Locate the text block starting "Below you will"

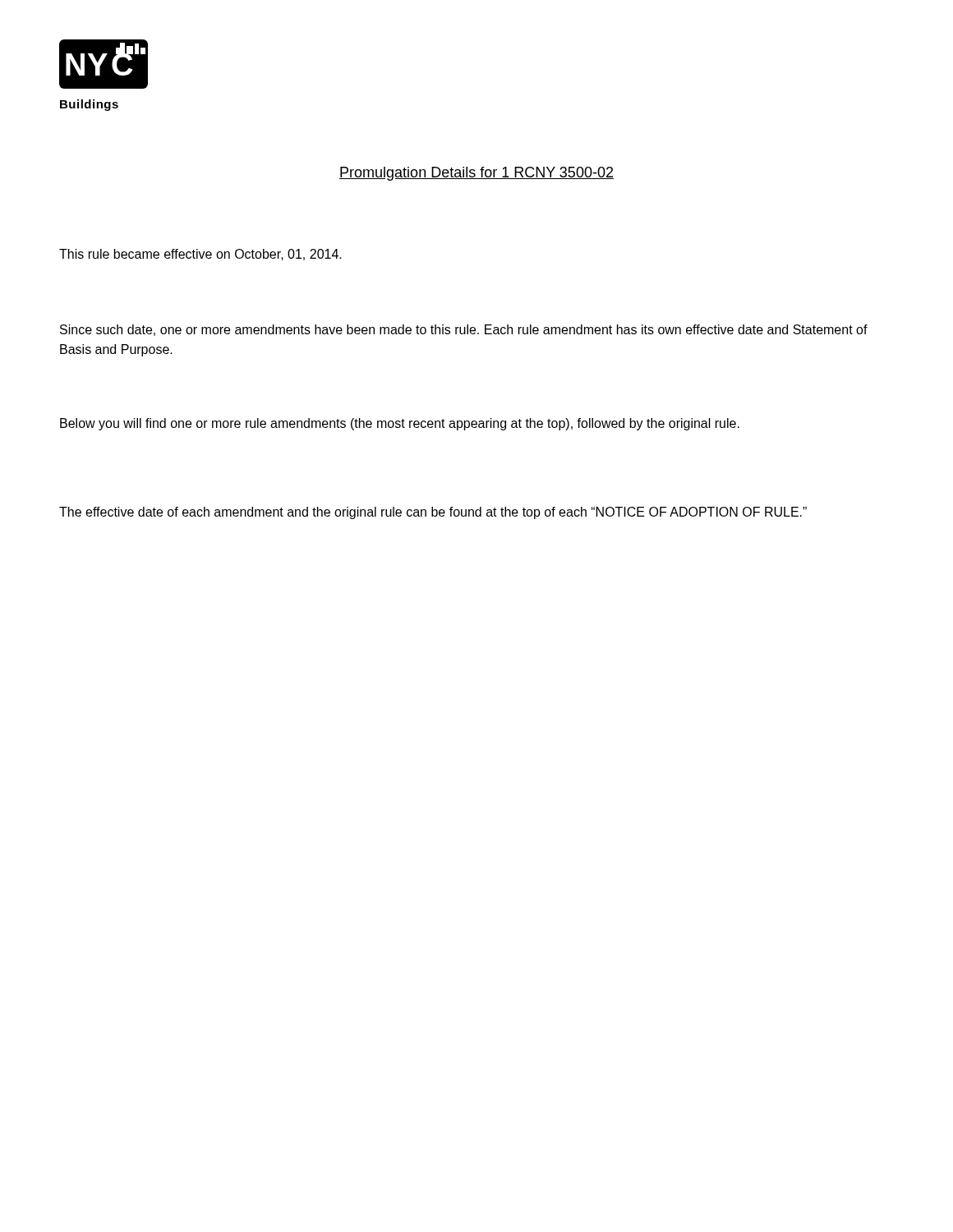400,423
